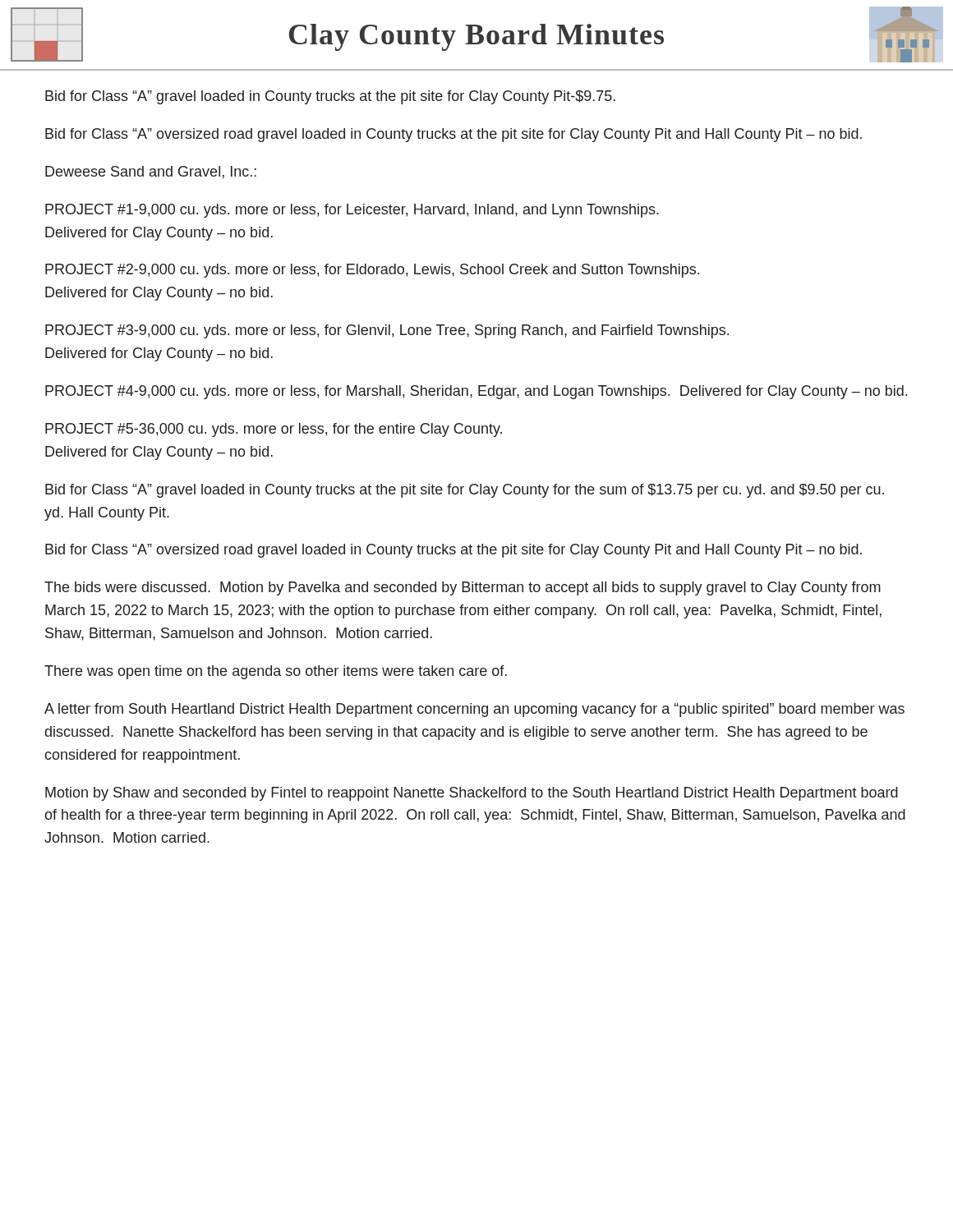Point to "Deweese Sand and Gravel, Inc.:"
The width and height of the screenshot is (953, 1232).
tap(151, 171)
